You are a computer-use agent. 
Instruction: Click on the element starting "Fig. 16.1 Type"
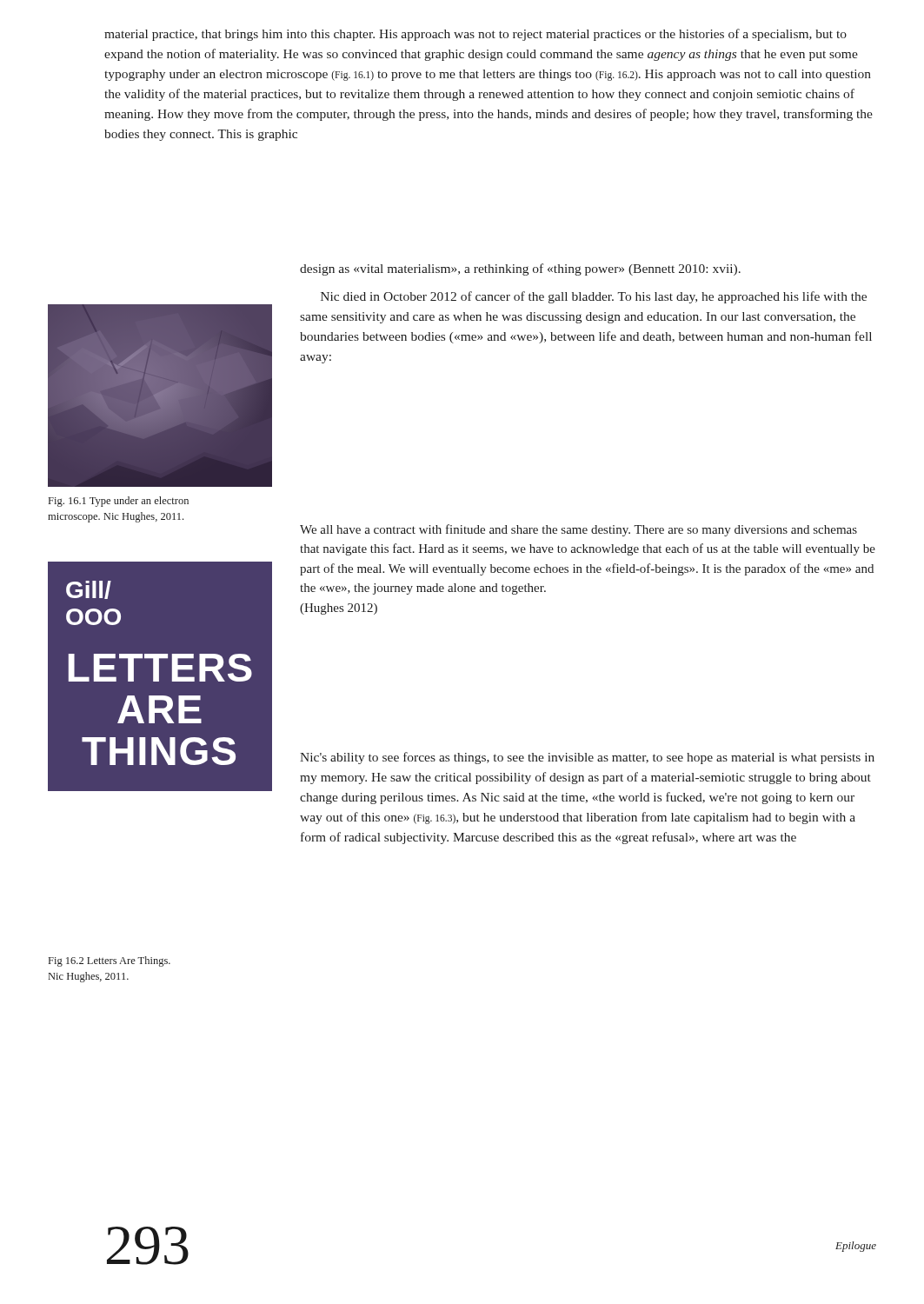[164, 509]
